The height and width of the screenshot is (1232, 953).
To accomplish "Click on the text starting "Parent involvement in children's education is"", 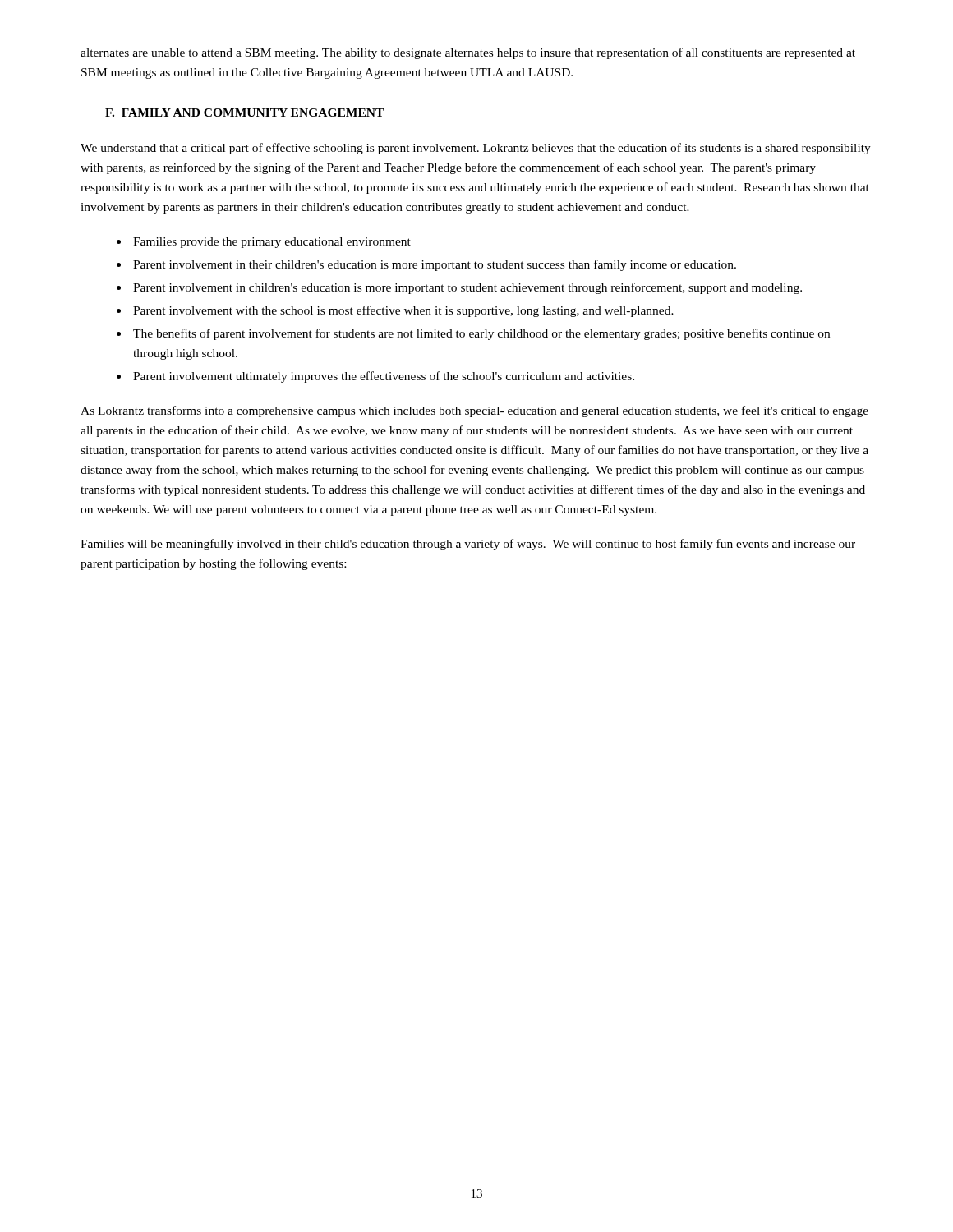I will point(468,287).
